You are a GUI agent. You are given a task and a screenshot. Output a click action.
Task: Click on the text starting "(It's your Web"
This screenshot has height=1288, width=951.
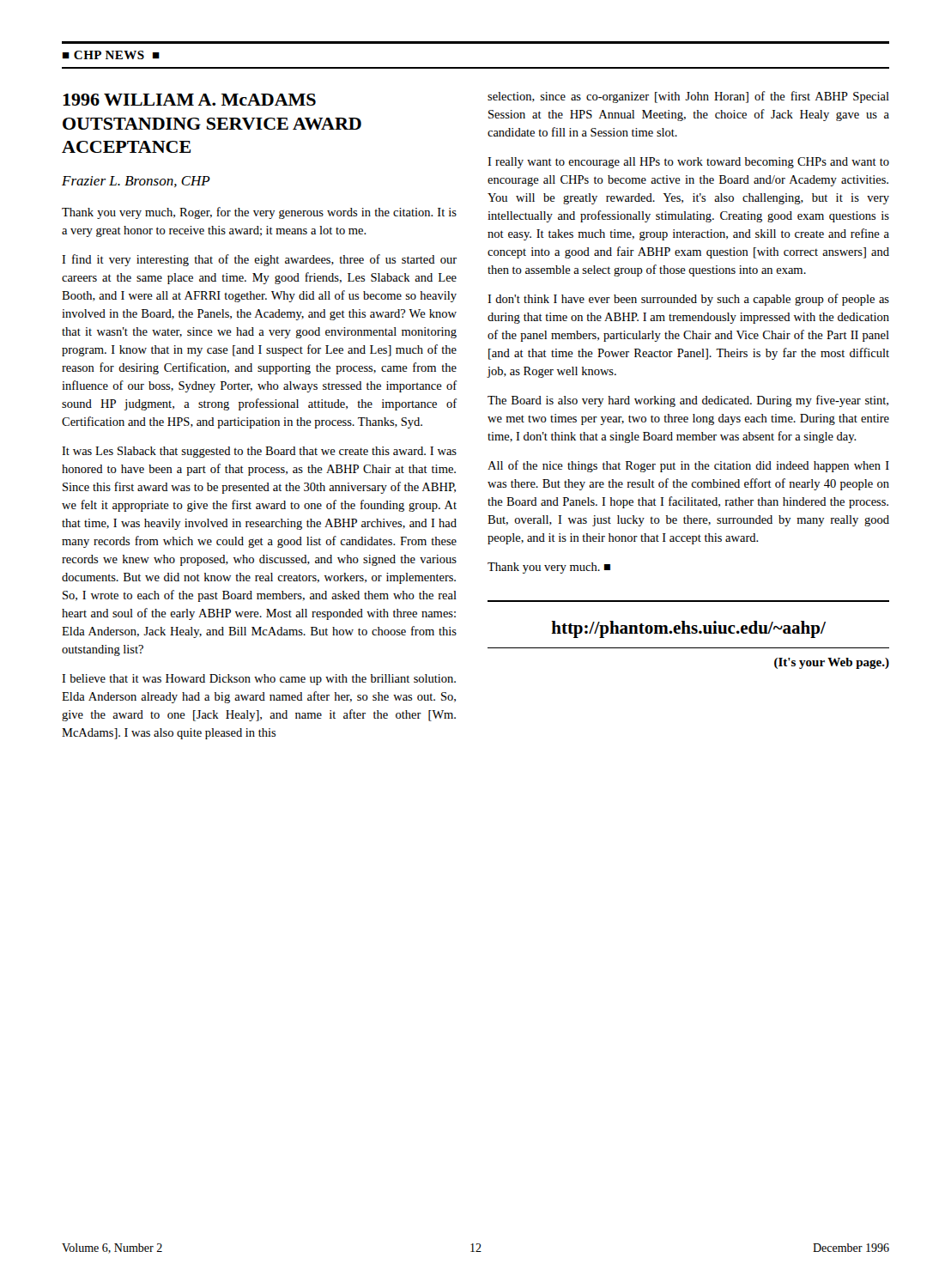(832, 662)
